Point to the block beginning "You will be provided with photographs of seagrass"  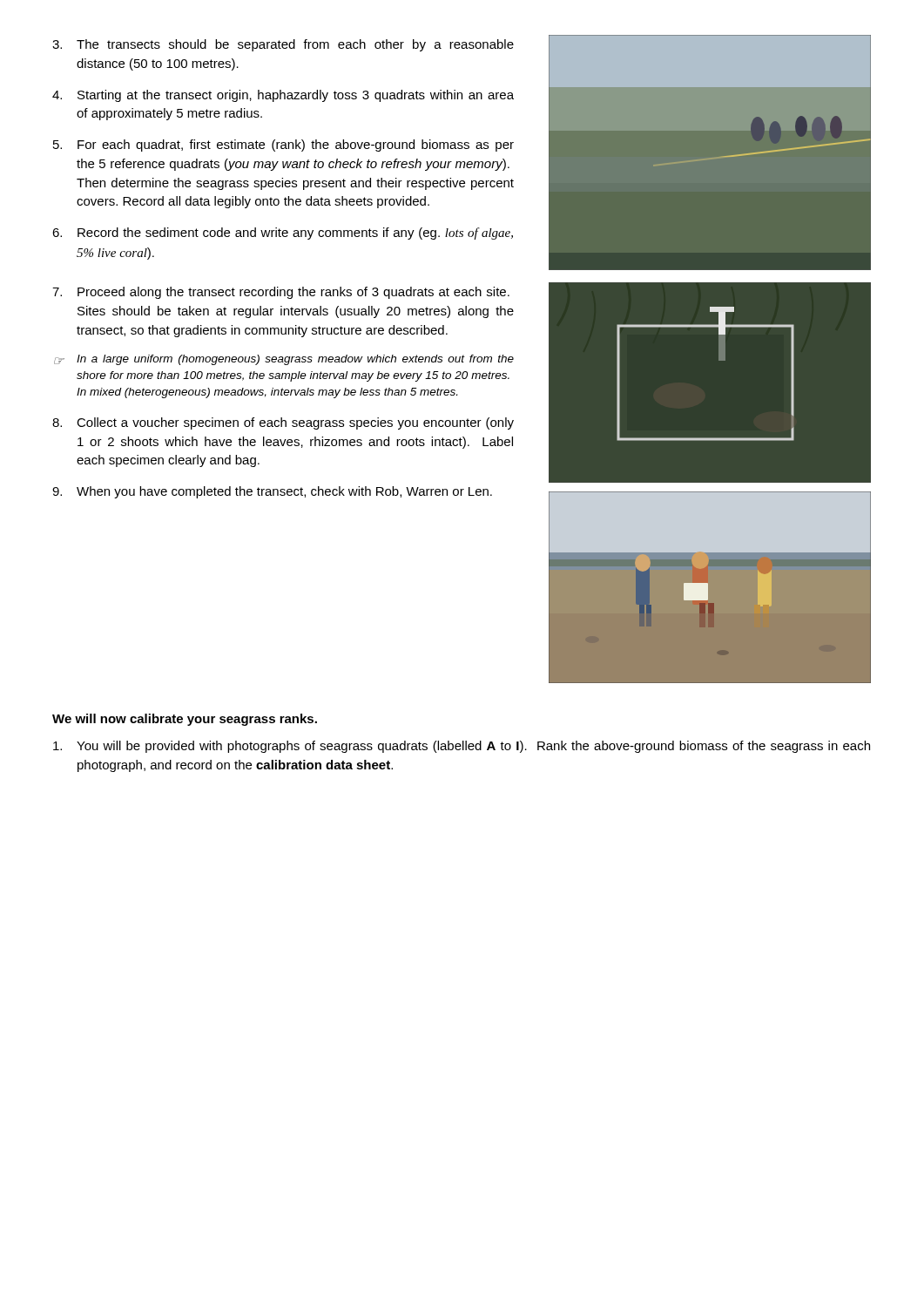click(x=462, y=755)
